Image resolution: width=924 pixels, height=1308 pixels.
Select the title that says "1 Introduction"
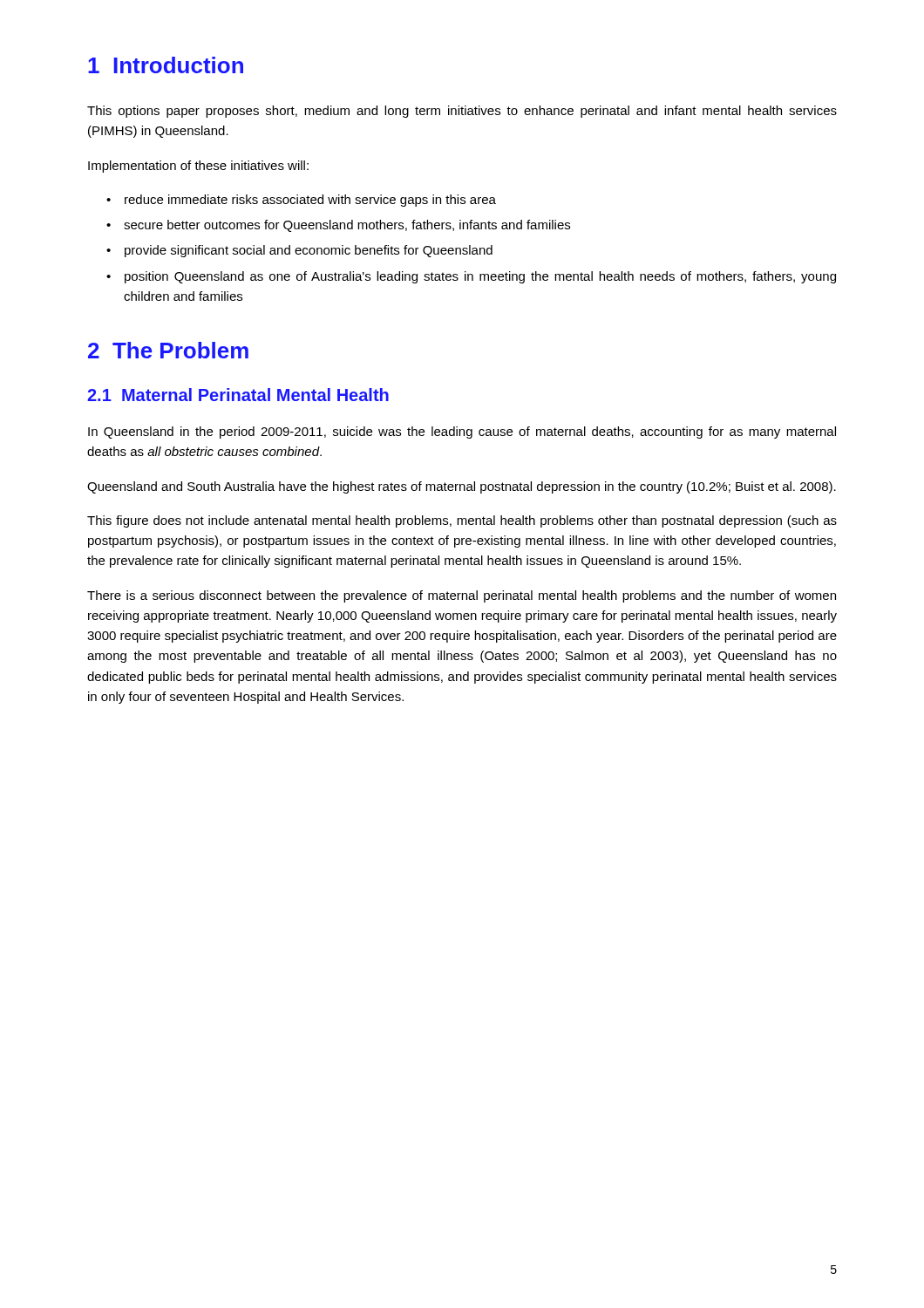click(x=166, y=65)
